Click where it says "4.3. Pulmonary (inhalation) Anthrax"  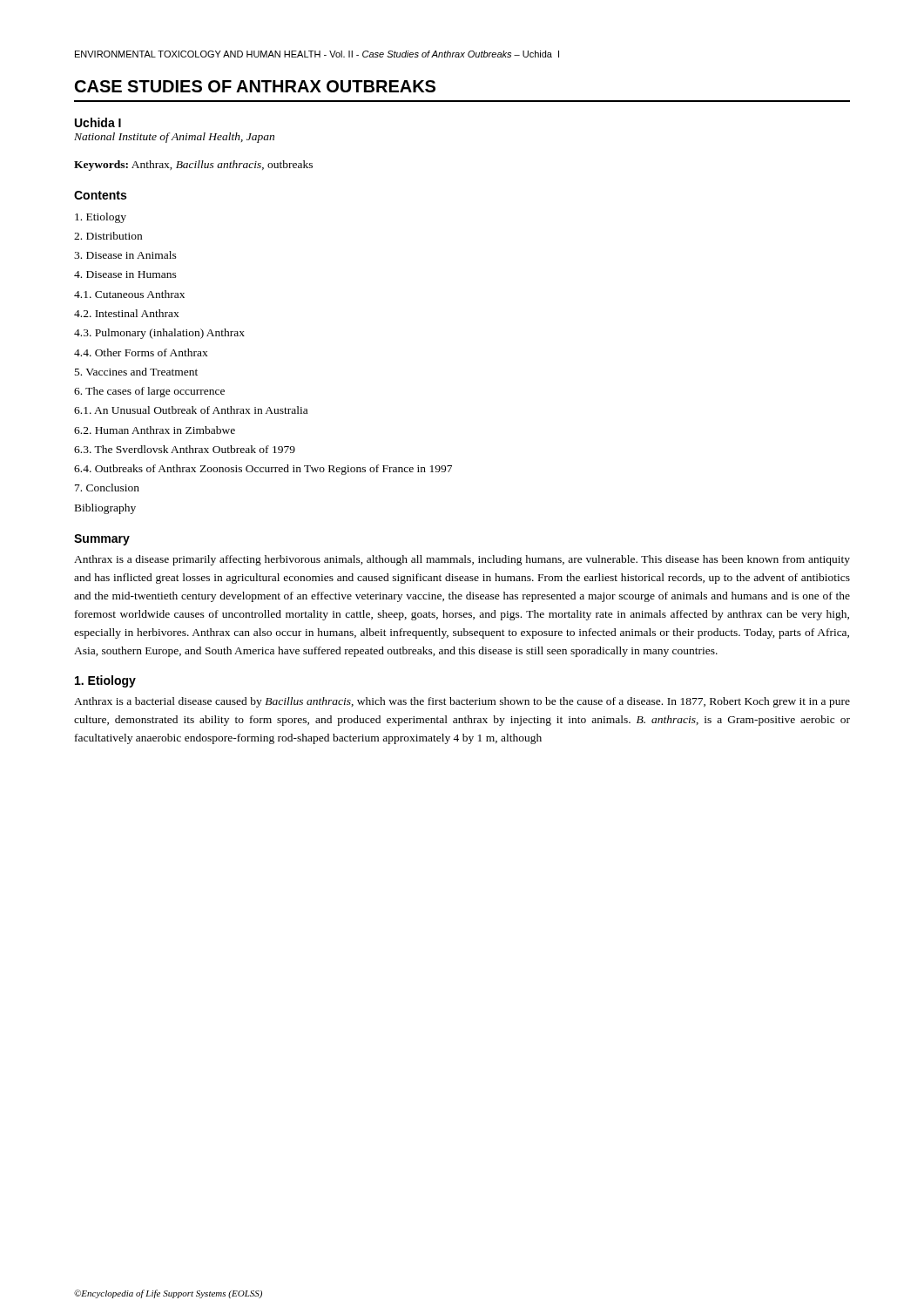pos(159,333)
